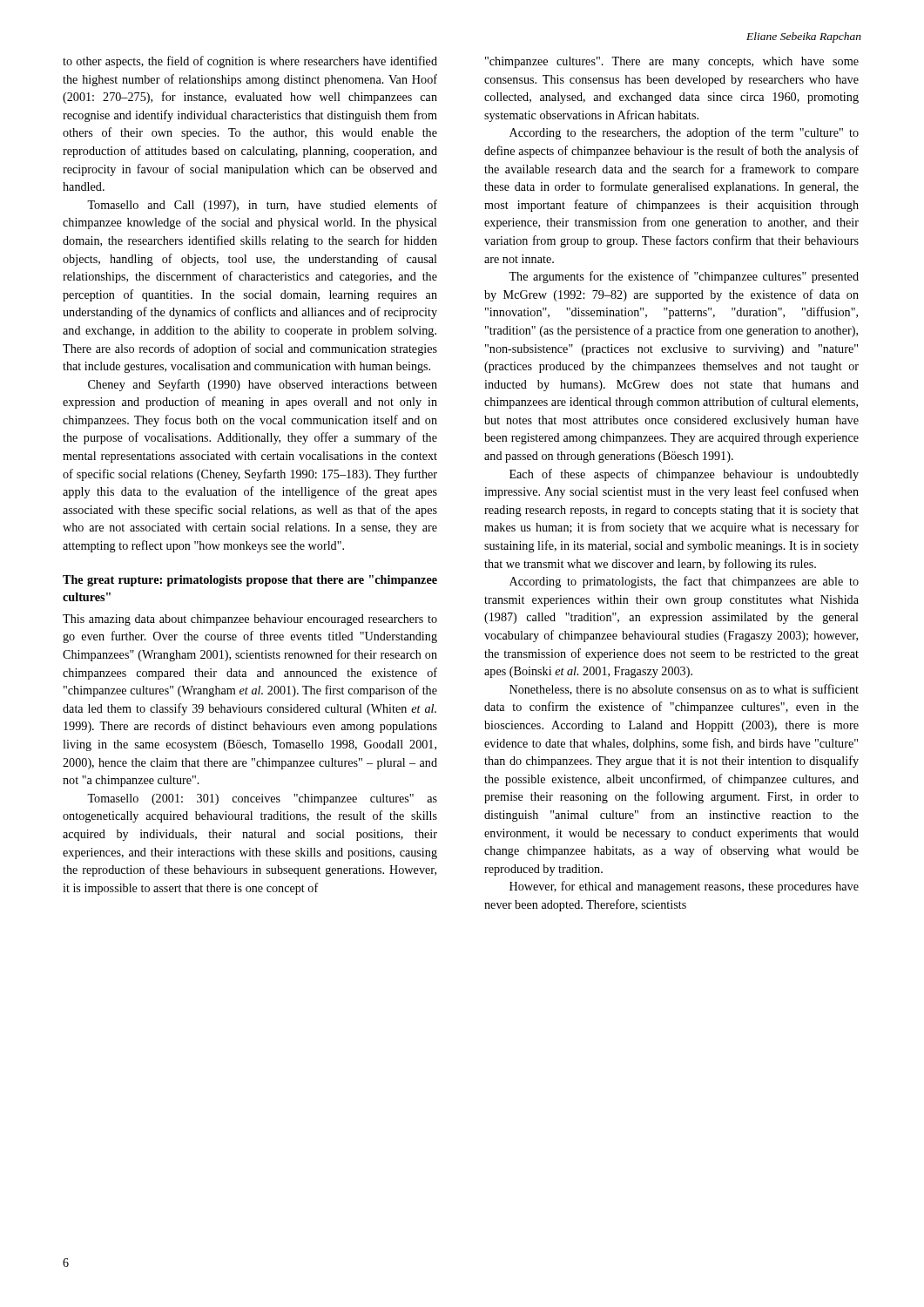
Task: Point to the block beginning ""chimpanzee cultures". There"
Action: (671, 88)
